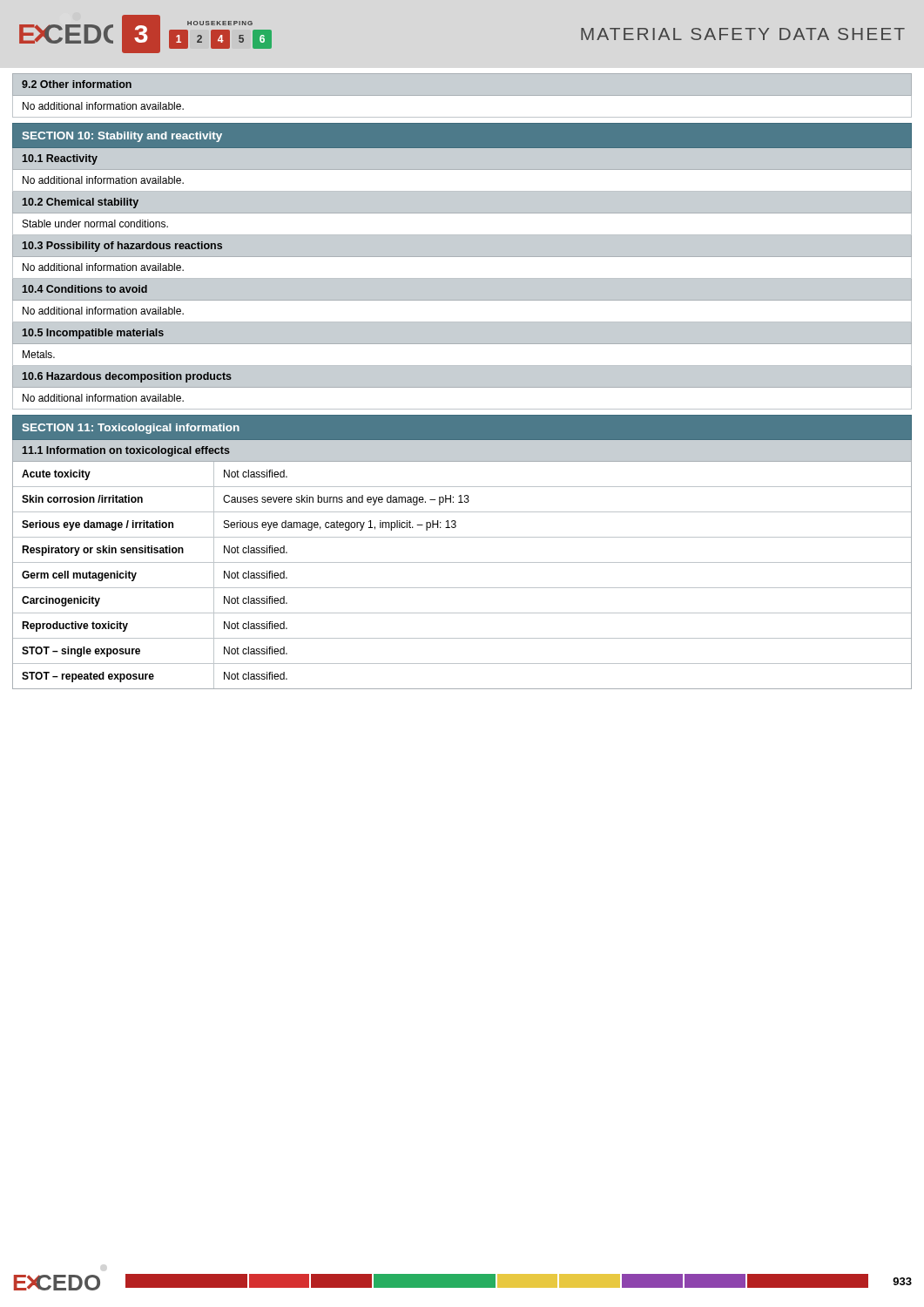
Task: Select the section header with the text "10.5 Incompatible materials"
Action: point(93,333)
